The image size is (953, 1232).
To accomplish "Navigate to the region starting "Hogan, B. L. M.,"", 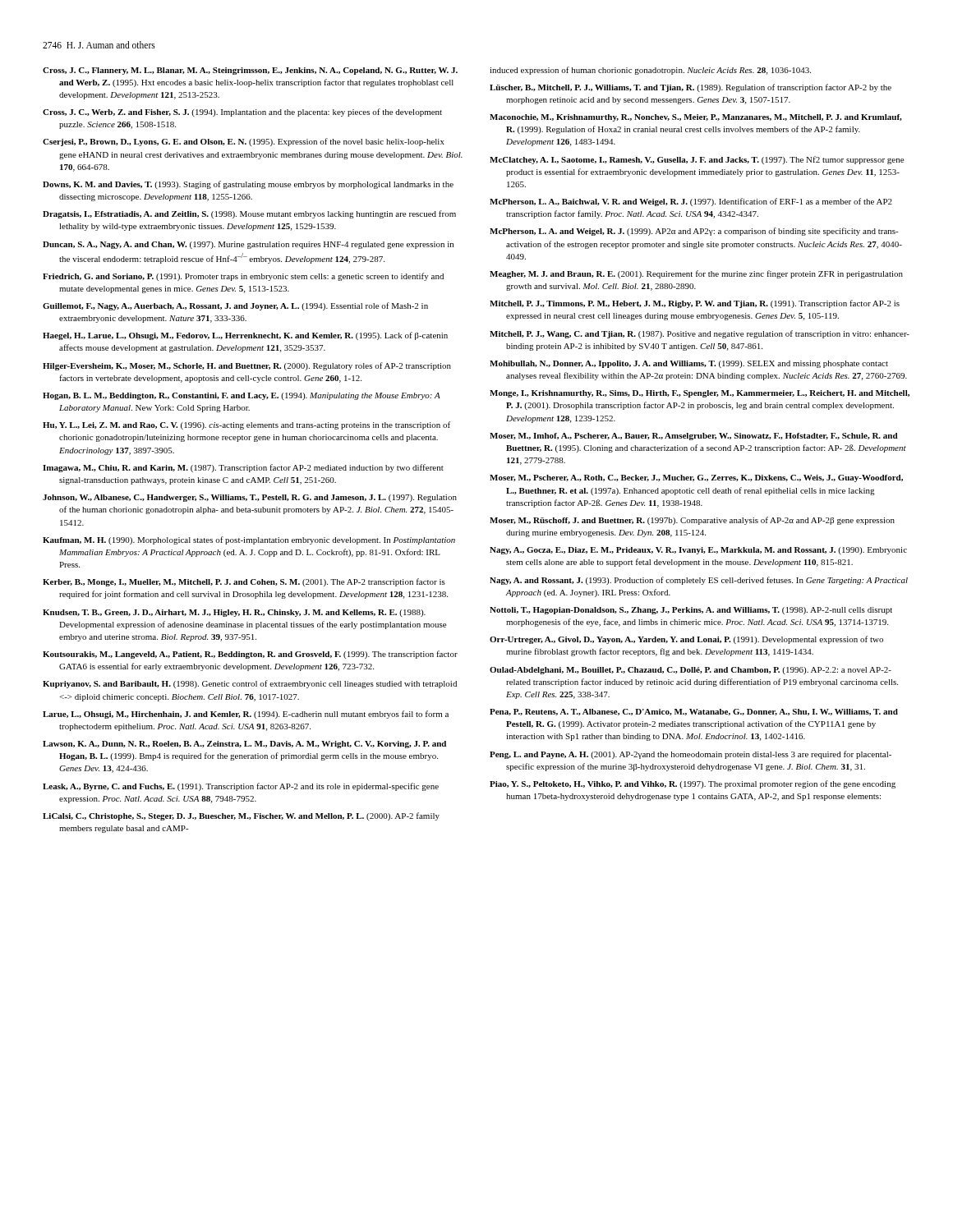I will tap(241, 401).
